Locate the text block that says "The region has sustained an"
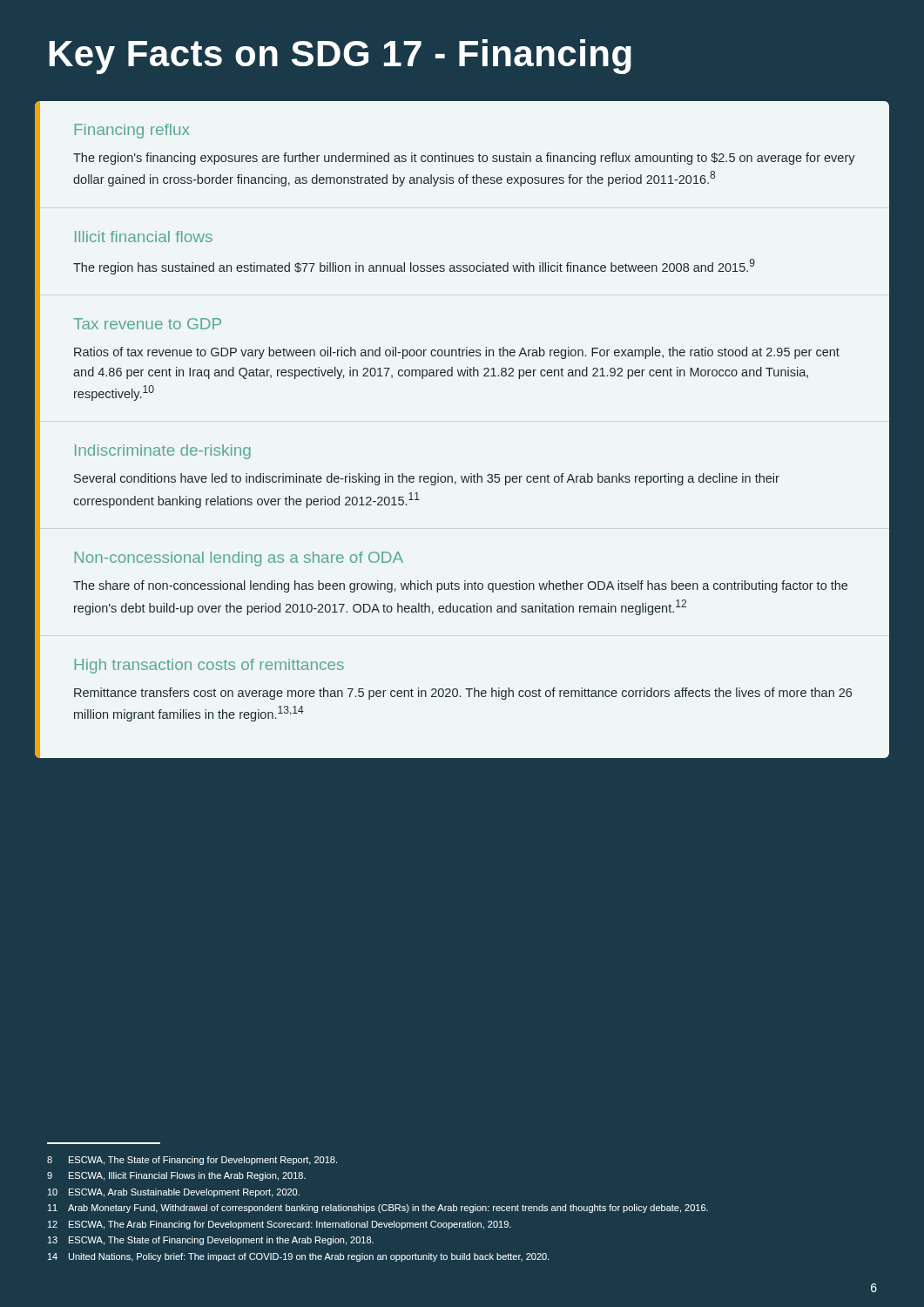The image size is (924, 1307). [465, 266]
